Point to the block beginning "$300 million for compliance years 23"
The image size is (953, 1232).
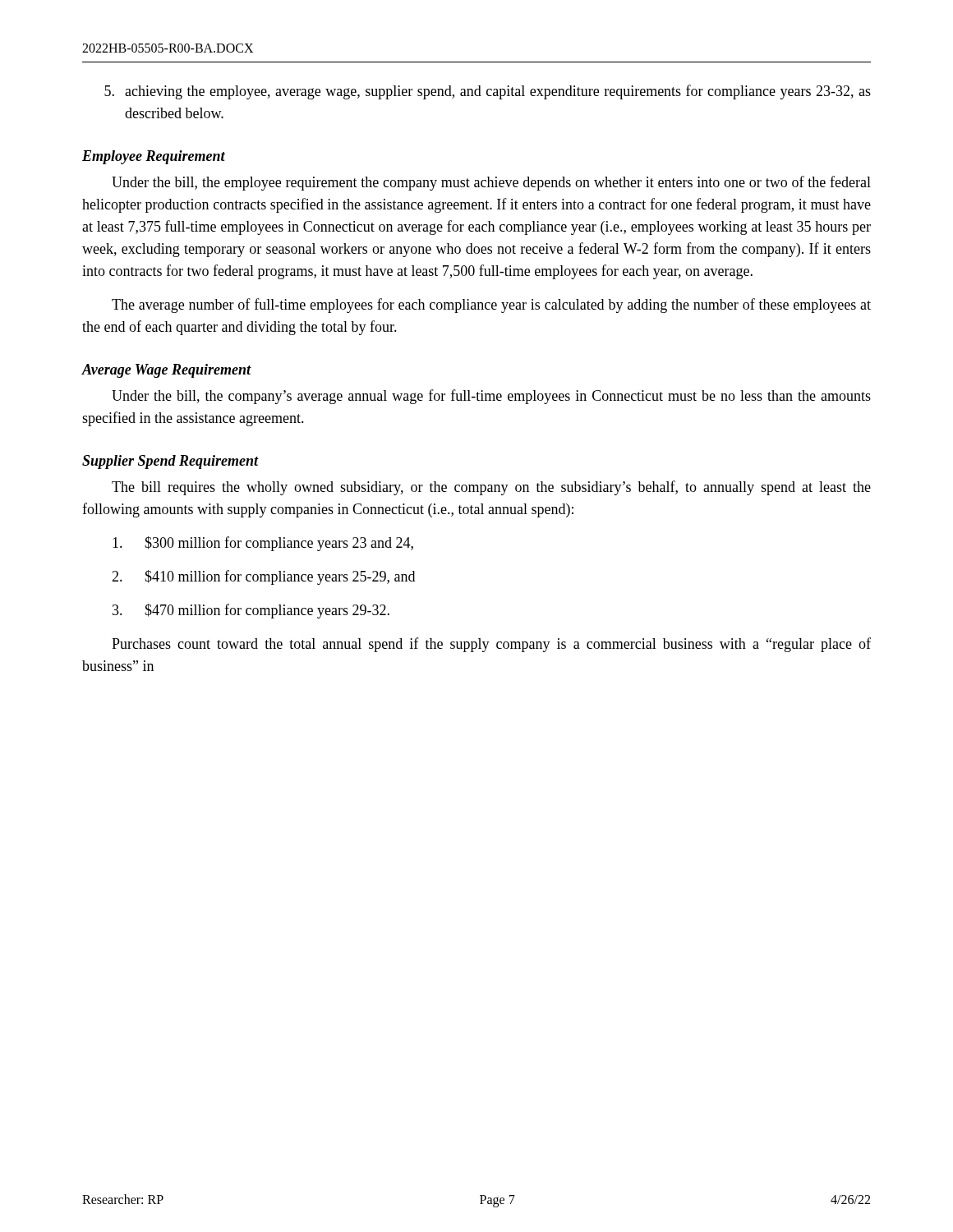tap(263, 544)
